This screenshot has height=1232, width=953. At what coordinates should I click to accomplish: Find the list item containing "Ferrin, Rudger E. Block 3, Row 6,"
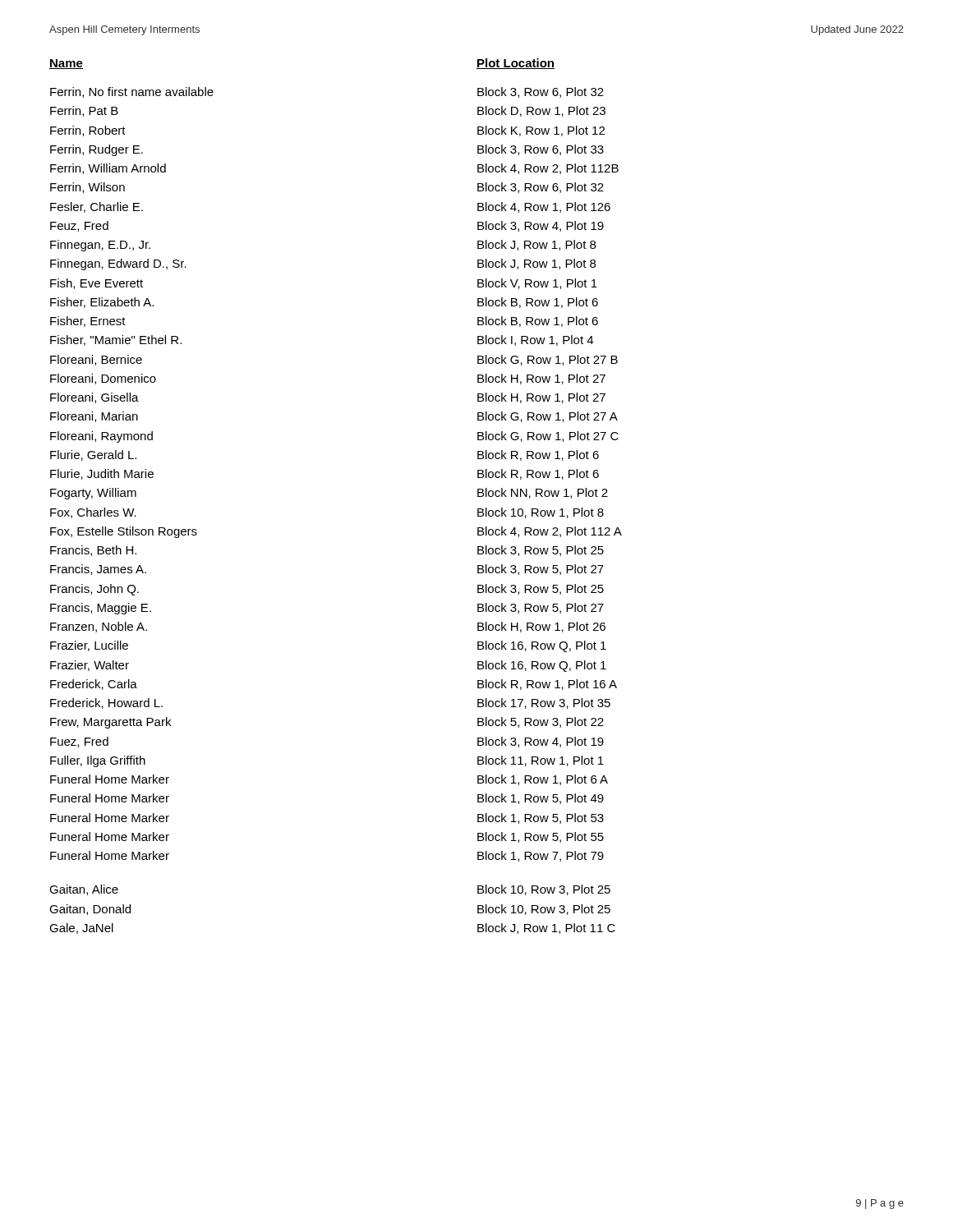476,149
